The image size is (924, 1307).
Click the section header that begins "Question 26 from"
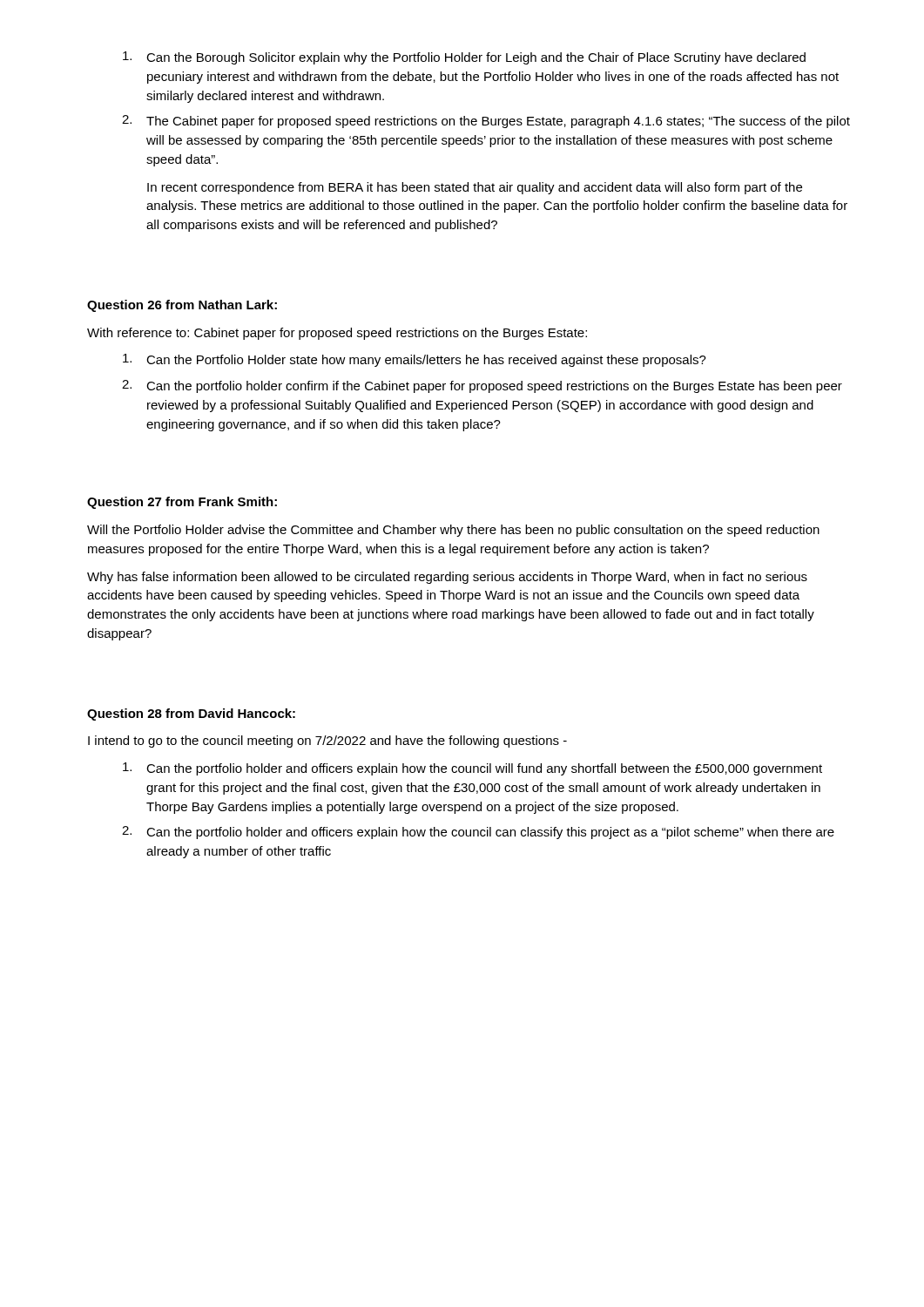(x=182, y=306)
